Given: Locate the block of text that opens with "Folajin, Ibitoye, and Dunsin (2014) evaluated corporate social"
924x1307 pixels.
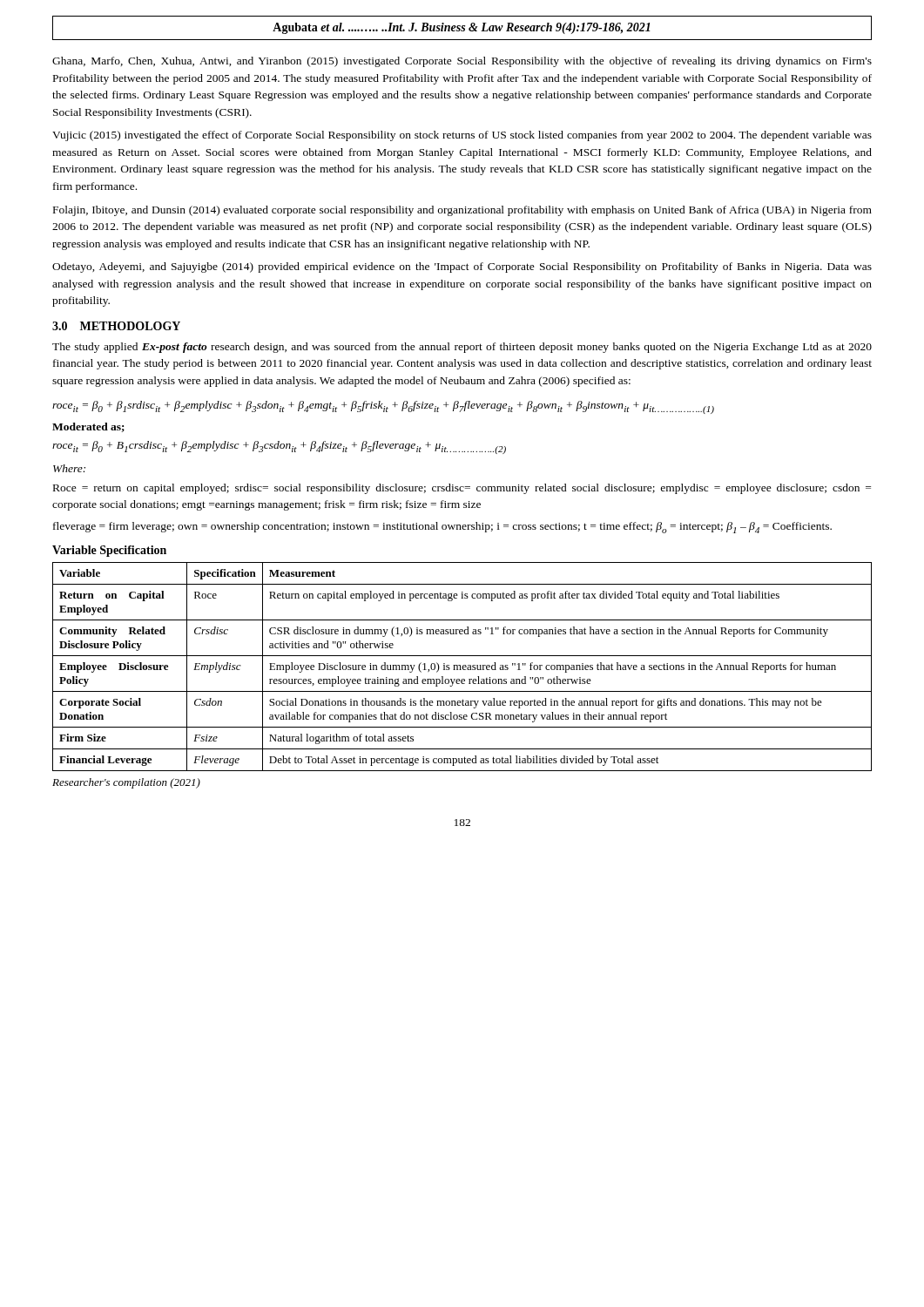Looking at the screenshot, I should tap(462, 226).
